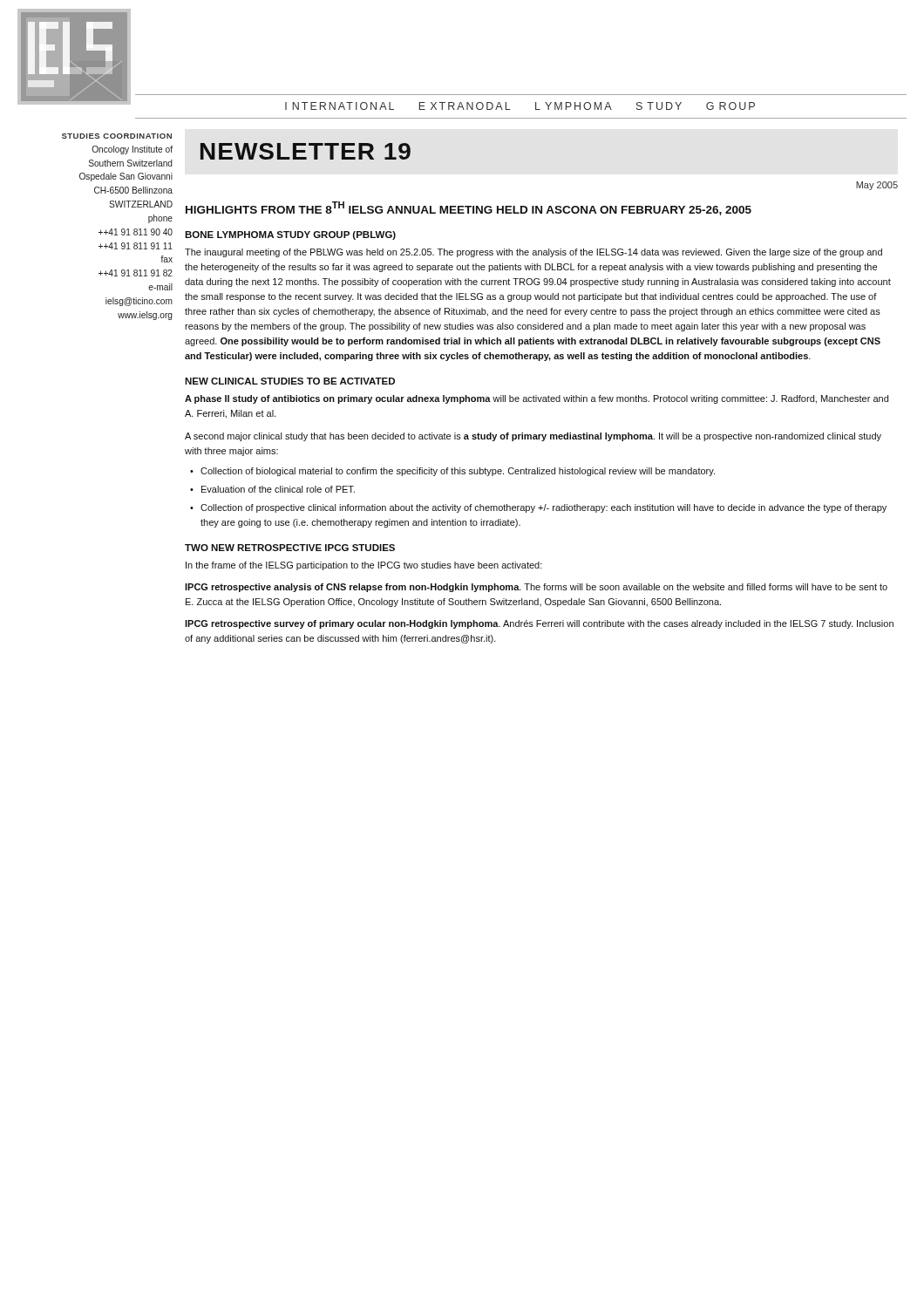
Task: Select the element starting "A second major clinical study that has"
Action: point(533,443)
